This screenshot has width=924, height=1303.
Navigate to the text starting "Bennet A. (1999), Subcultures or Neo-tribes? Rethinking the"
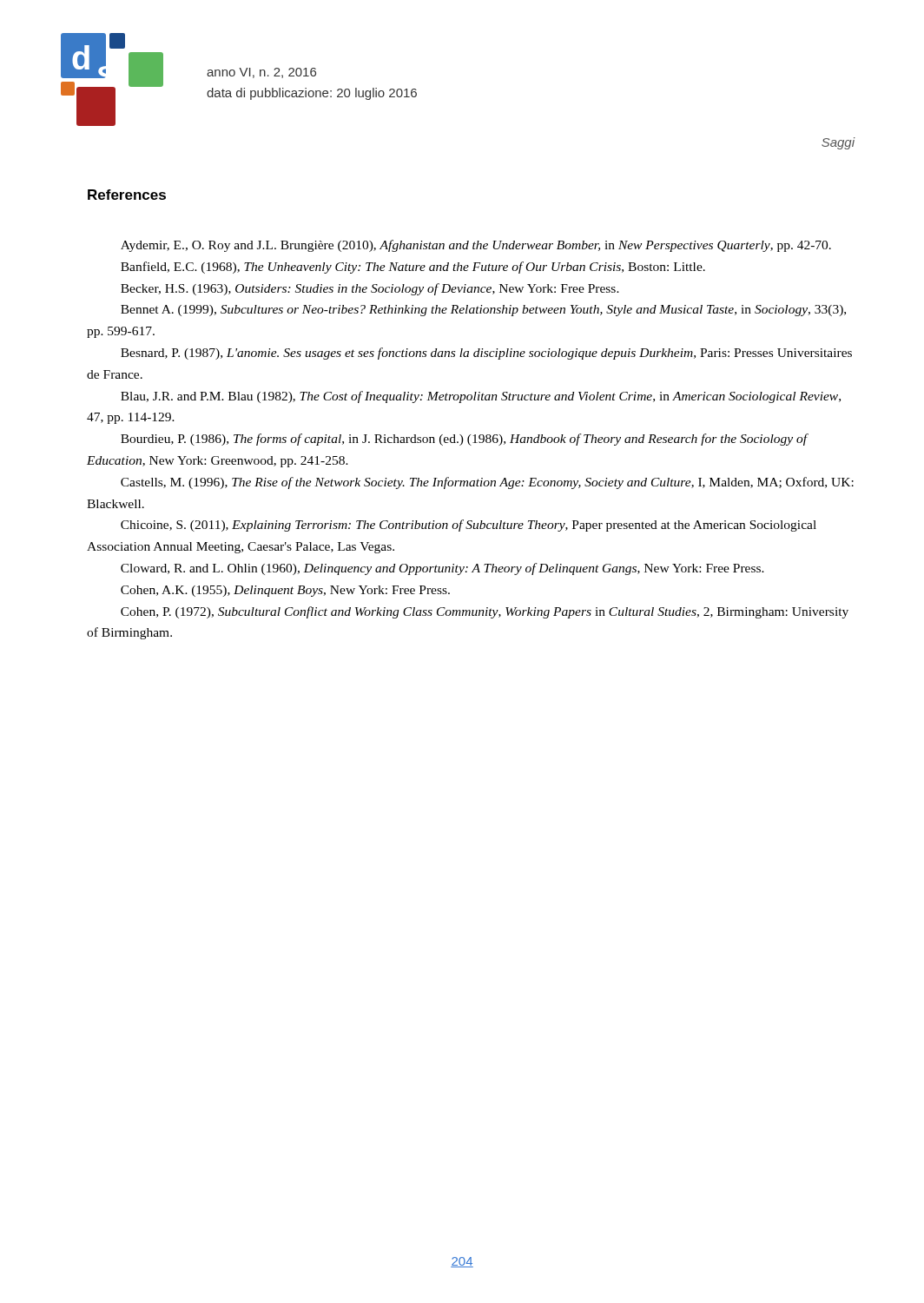[x=467, y=320]
